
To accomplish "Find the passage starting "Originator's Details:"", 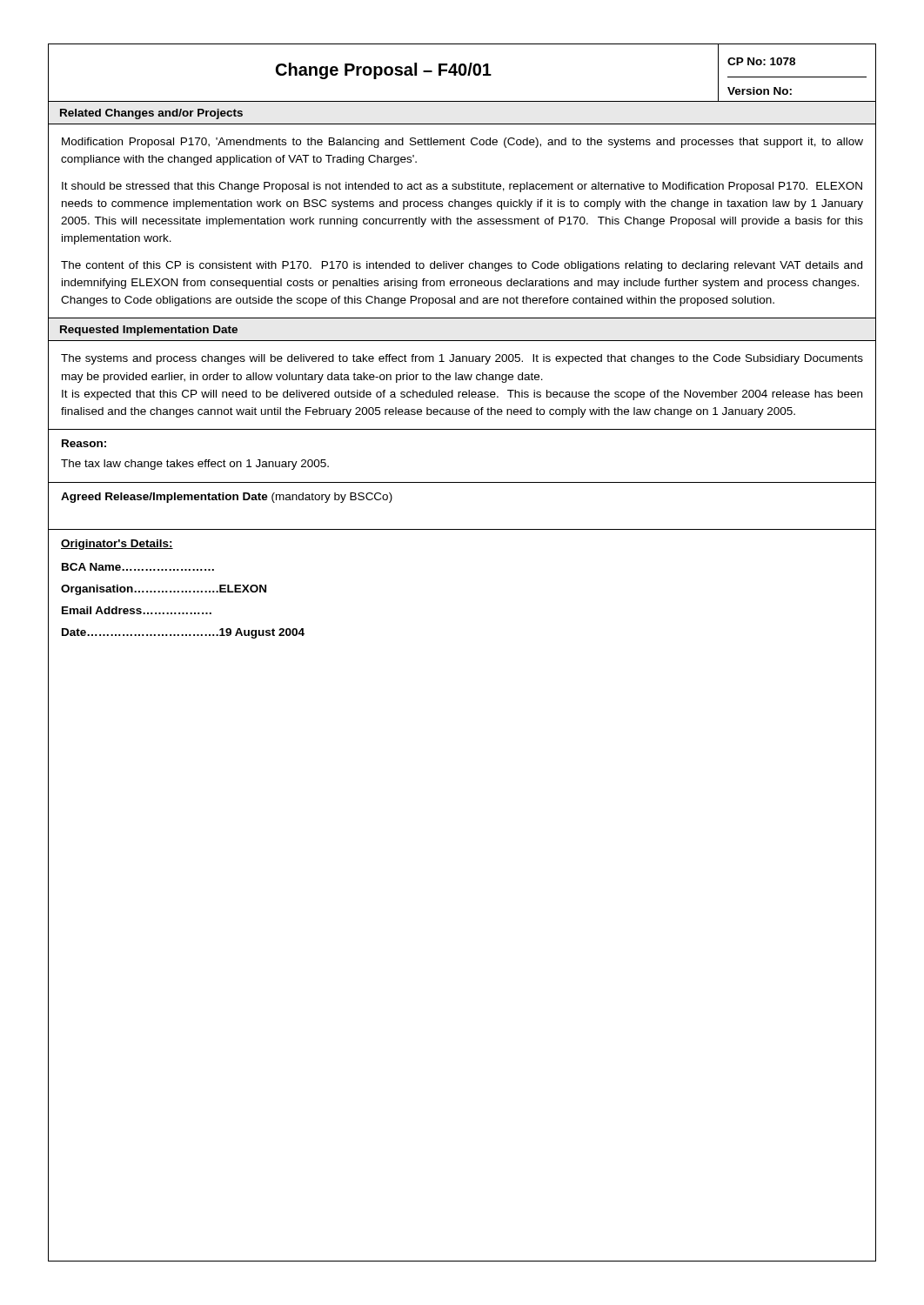I will click(117, 543).
